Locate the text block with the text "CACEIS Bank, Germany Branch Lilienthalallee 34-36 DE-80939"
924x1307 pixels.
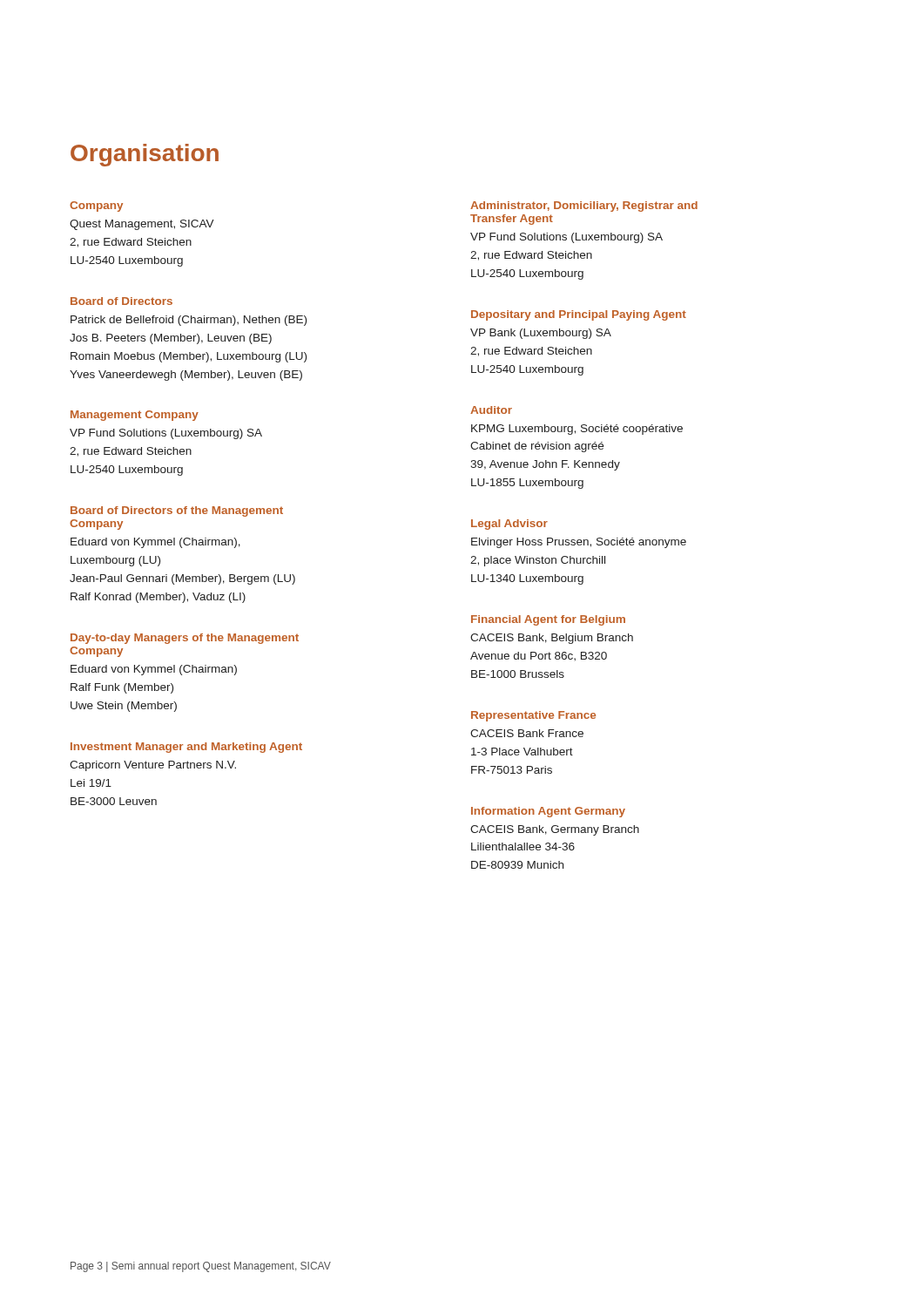coord(555,847)
